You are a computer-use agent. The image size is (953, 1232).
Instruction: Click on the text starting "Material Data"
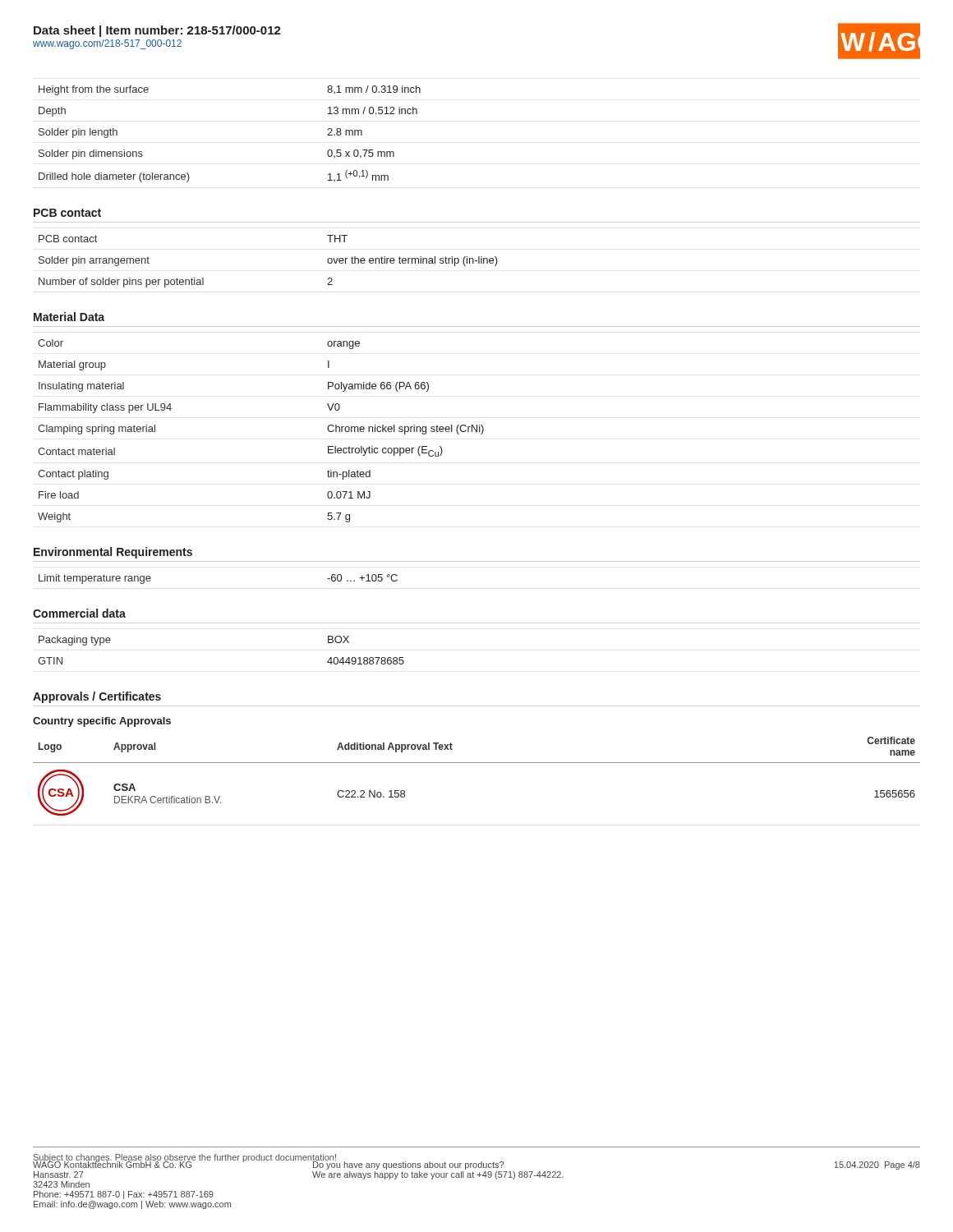pyautogui.click(x=69, y=317)
